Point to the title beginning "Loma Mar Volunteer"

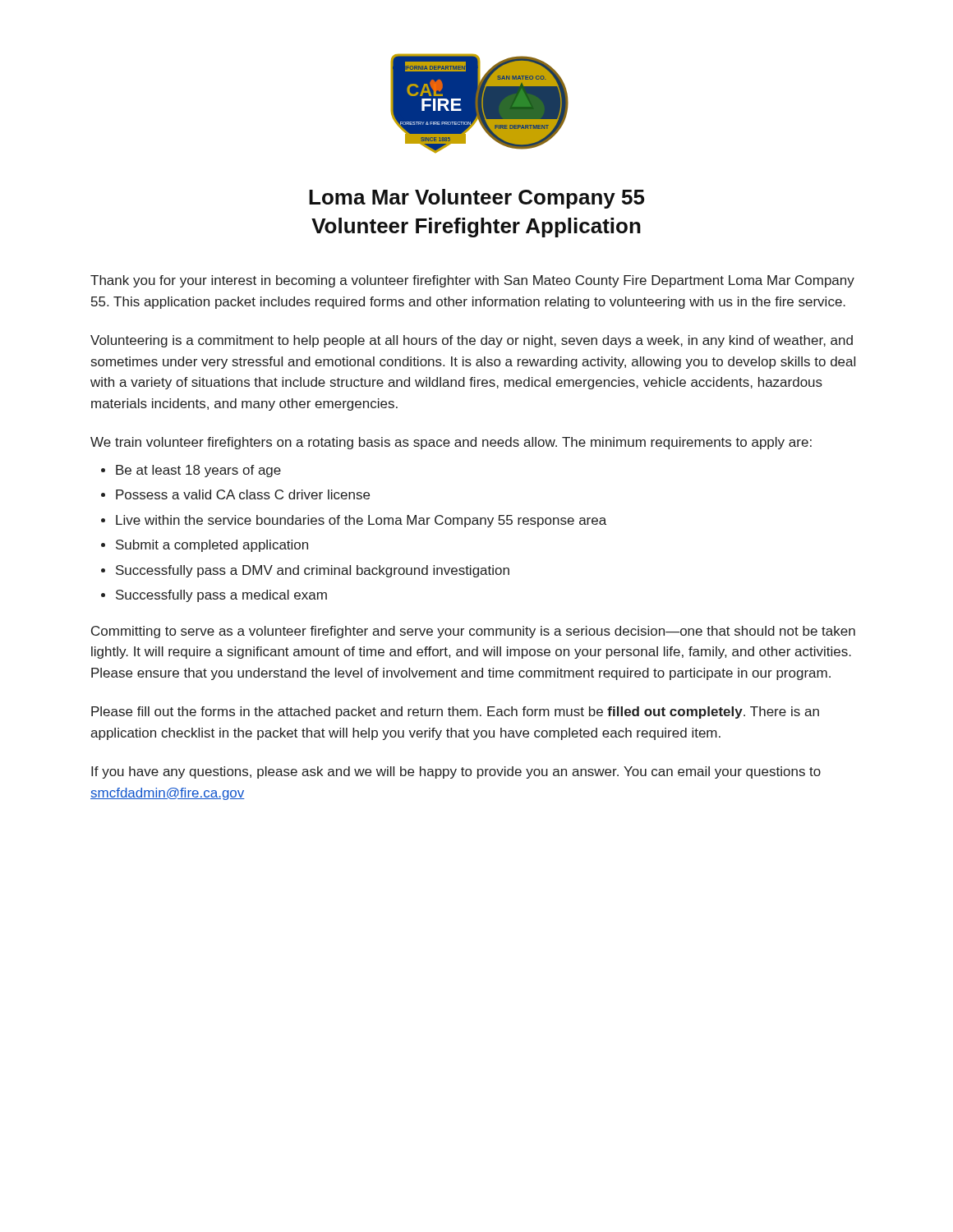click(x=476, y=212)
